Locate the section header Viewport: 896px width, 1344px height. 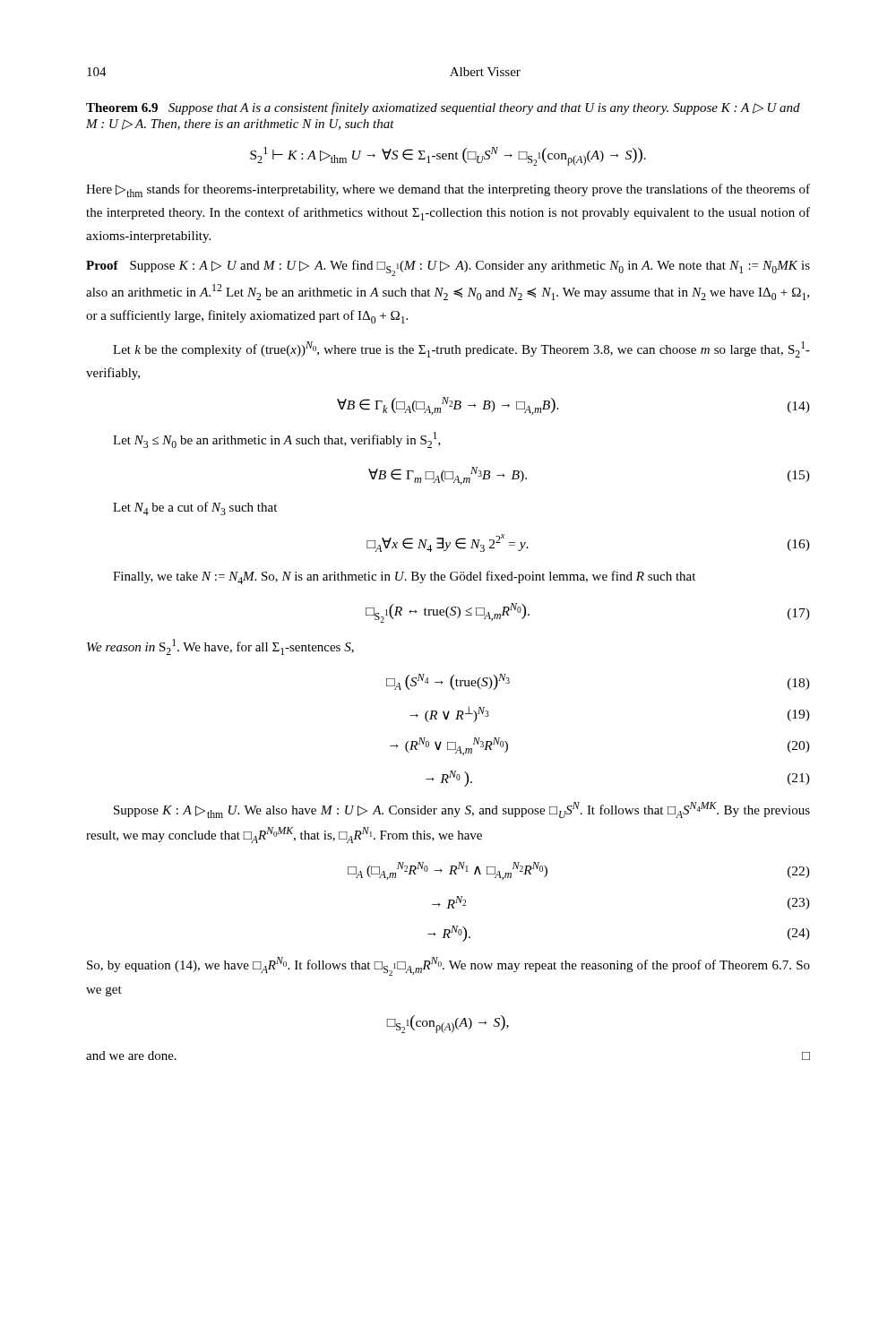point(443,116)
